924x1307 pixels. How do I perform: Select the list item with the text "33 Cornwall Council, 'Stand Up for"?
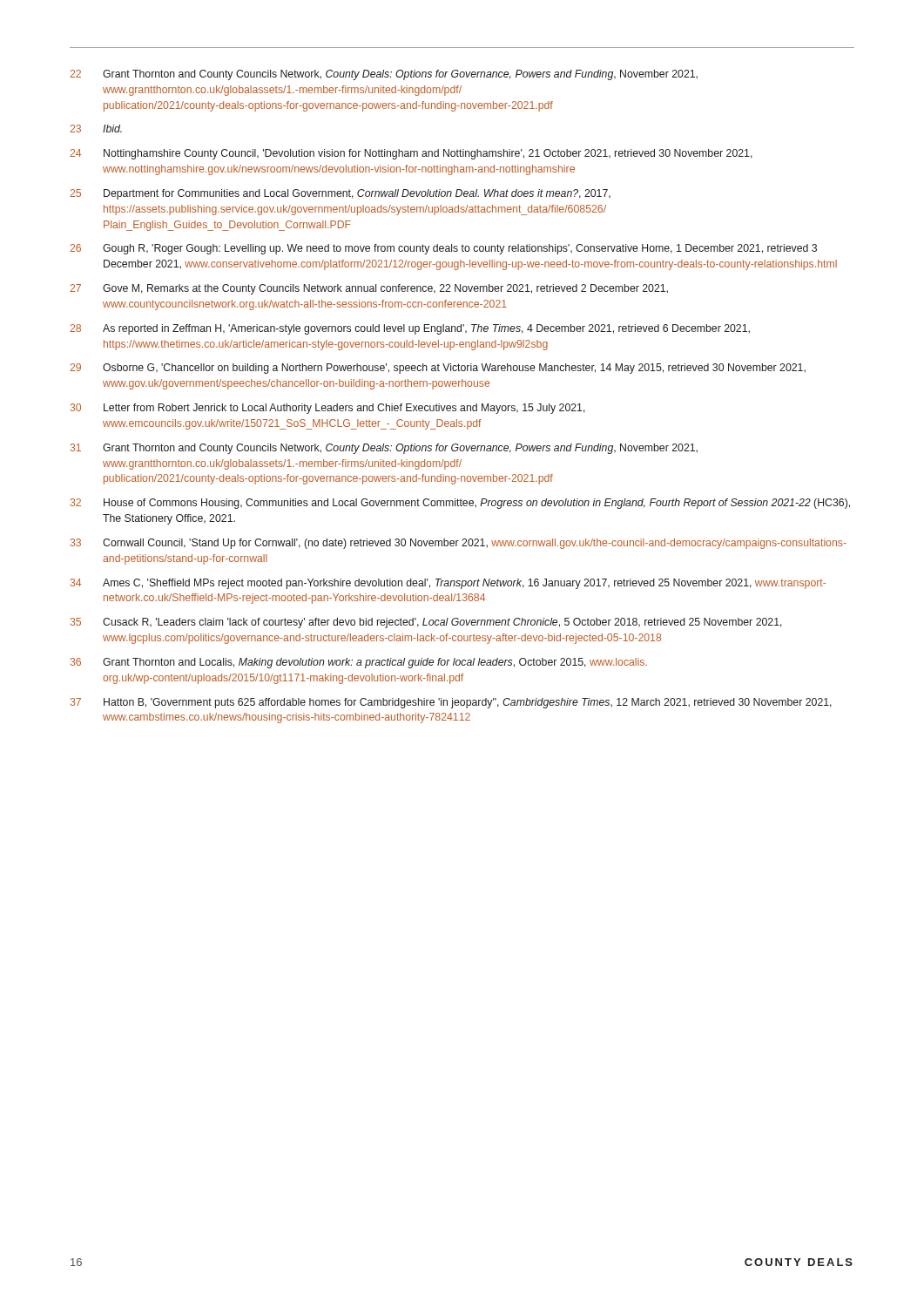pyautogui.click(x=462, y=551)
